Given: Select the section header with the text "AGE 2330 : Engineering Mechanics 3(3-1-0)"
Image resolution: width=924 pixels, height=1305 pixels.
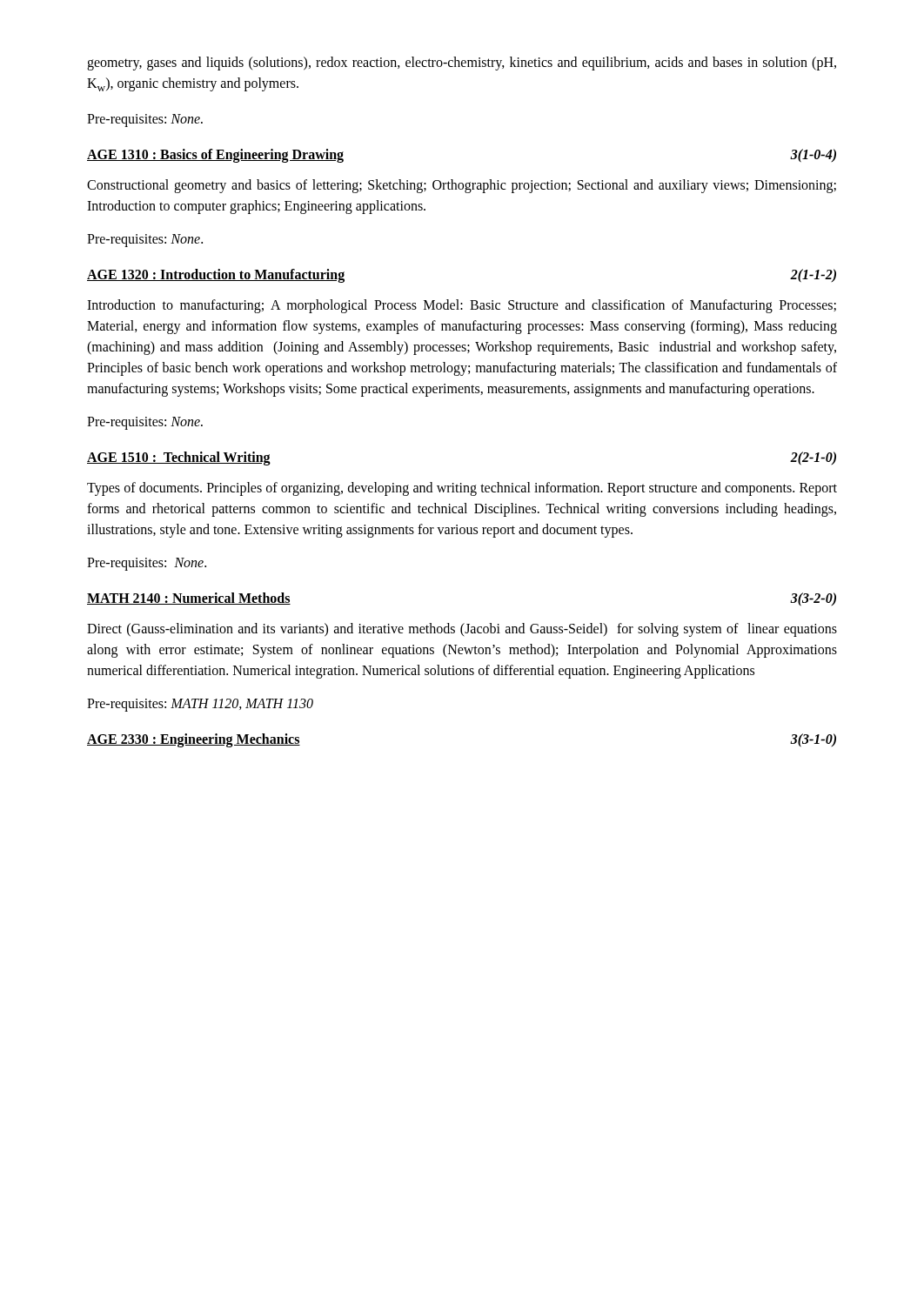Looking at the screenshot, I should click(161, 740).
